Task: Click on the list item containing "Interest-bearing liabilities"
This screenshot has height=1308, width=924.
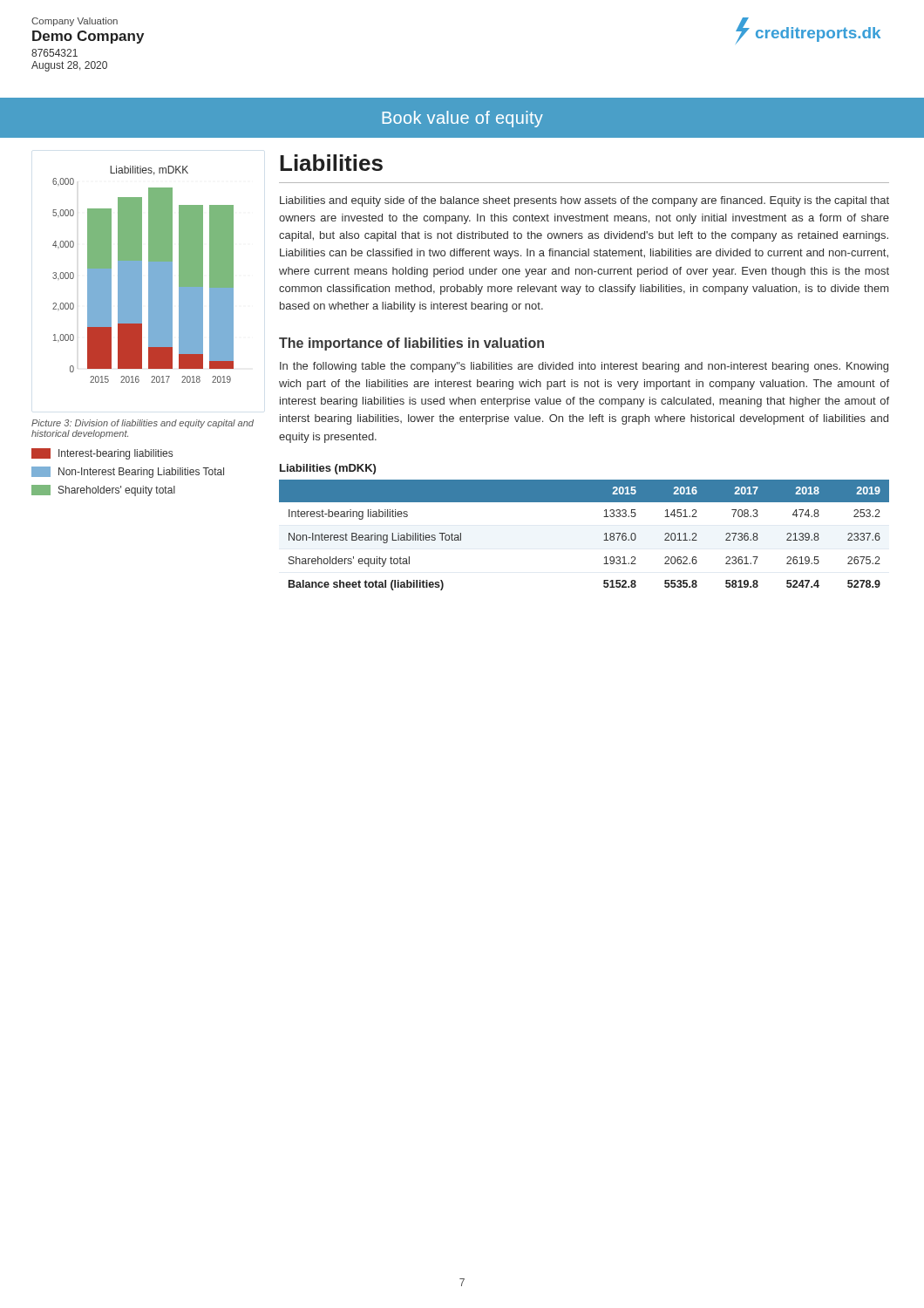Action: click(x=102, y=453)
